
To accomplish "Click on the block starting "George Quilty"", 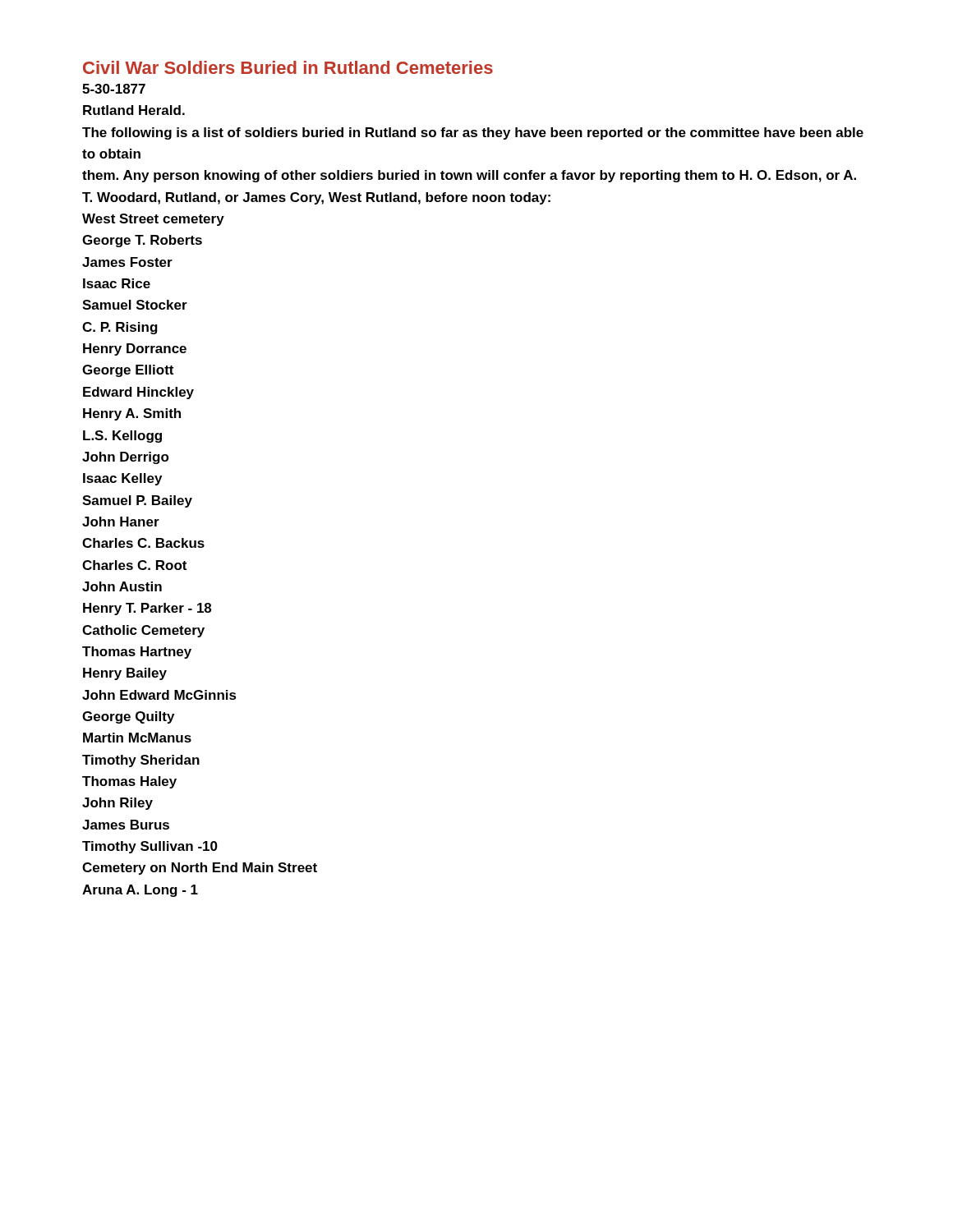I will coord(128,717).
